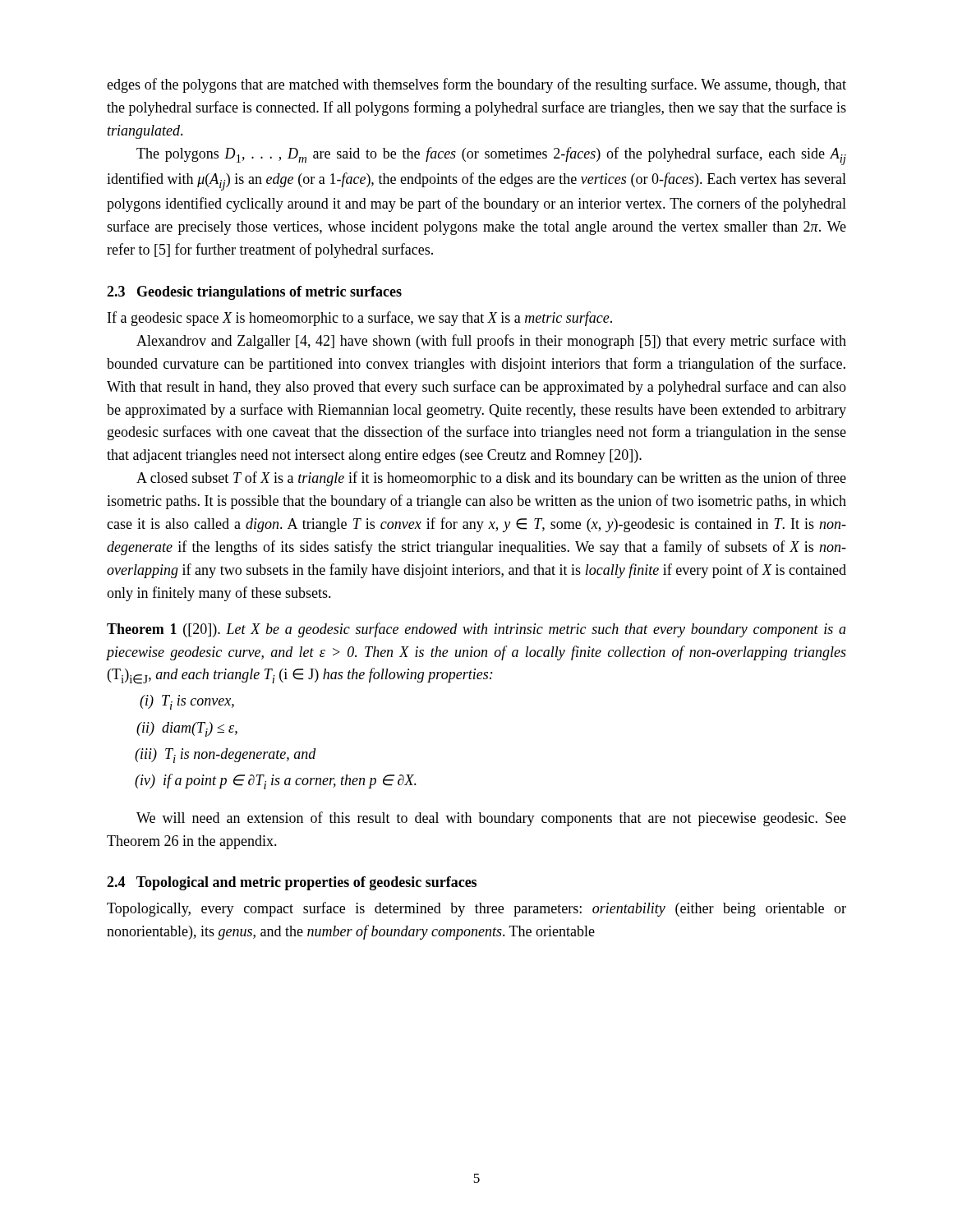Select the text block that reads "edges of the polygons"
The height and width of the screenshot is (1232, 953).
click(x=476, y=168)
